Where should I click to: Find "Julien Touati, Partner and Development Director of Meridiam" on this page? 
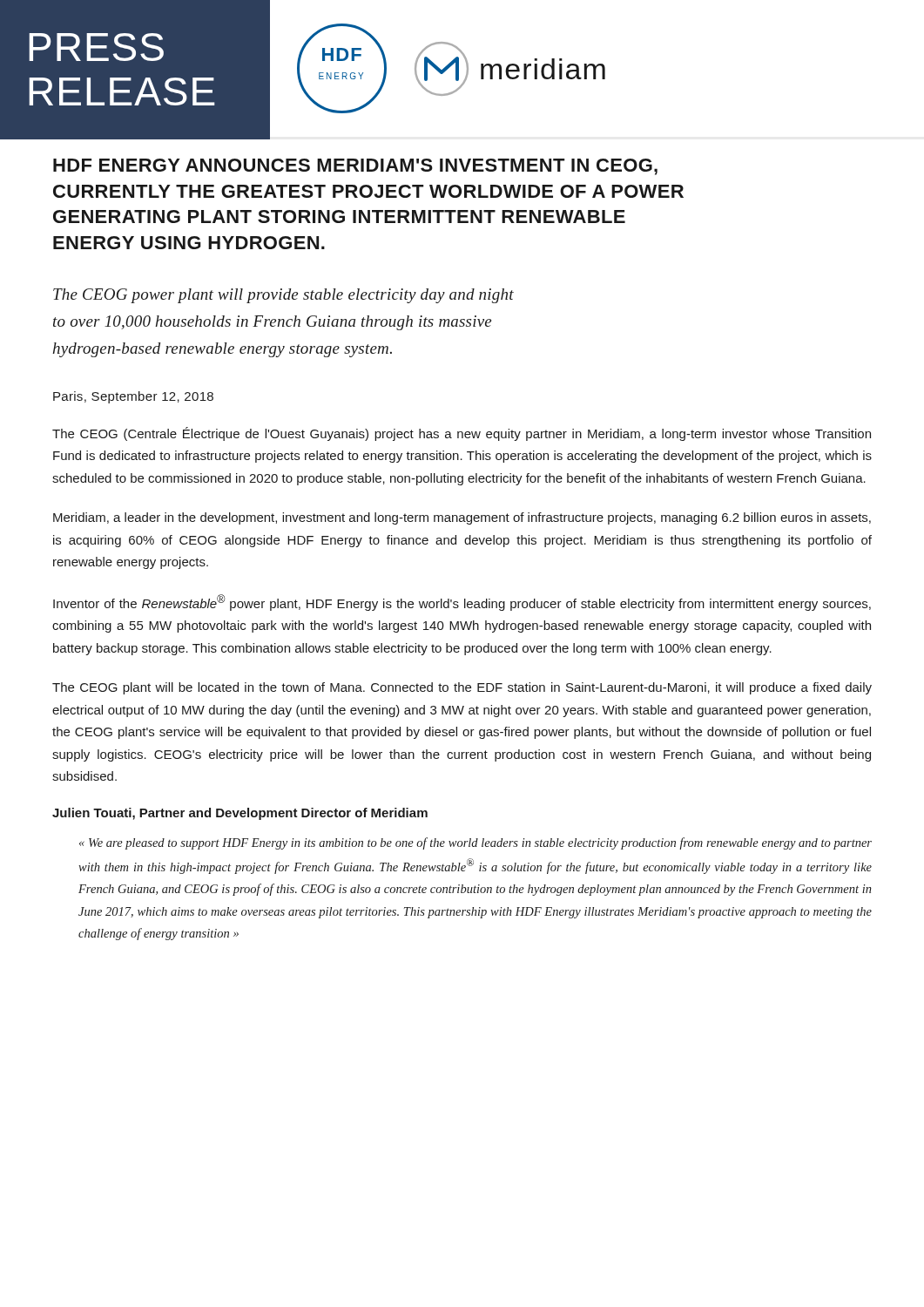click(240, 812)
